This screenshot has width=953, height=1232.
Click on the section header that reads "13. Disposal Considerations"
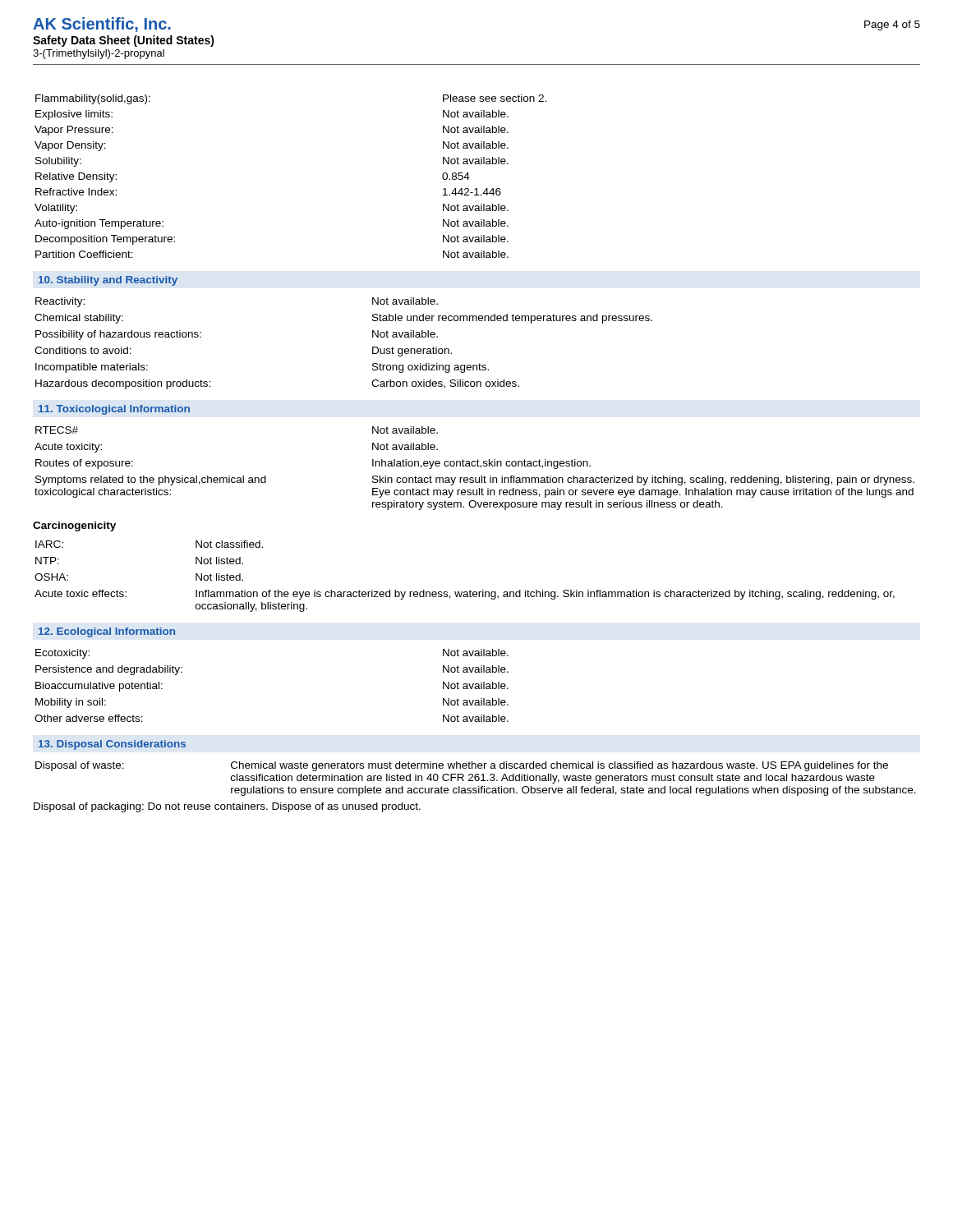point(112,744)
